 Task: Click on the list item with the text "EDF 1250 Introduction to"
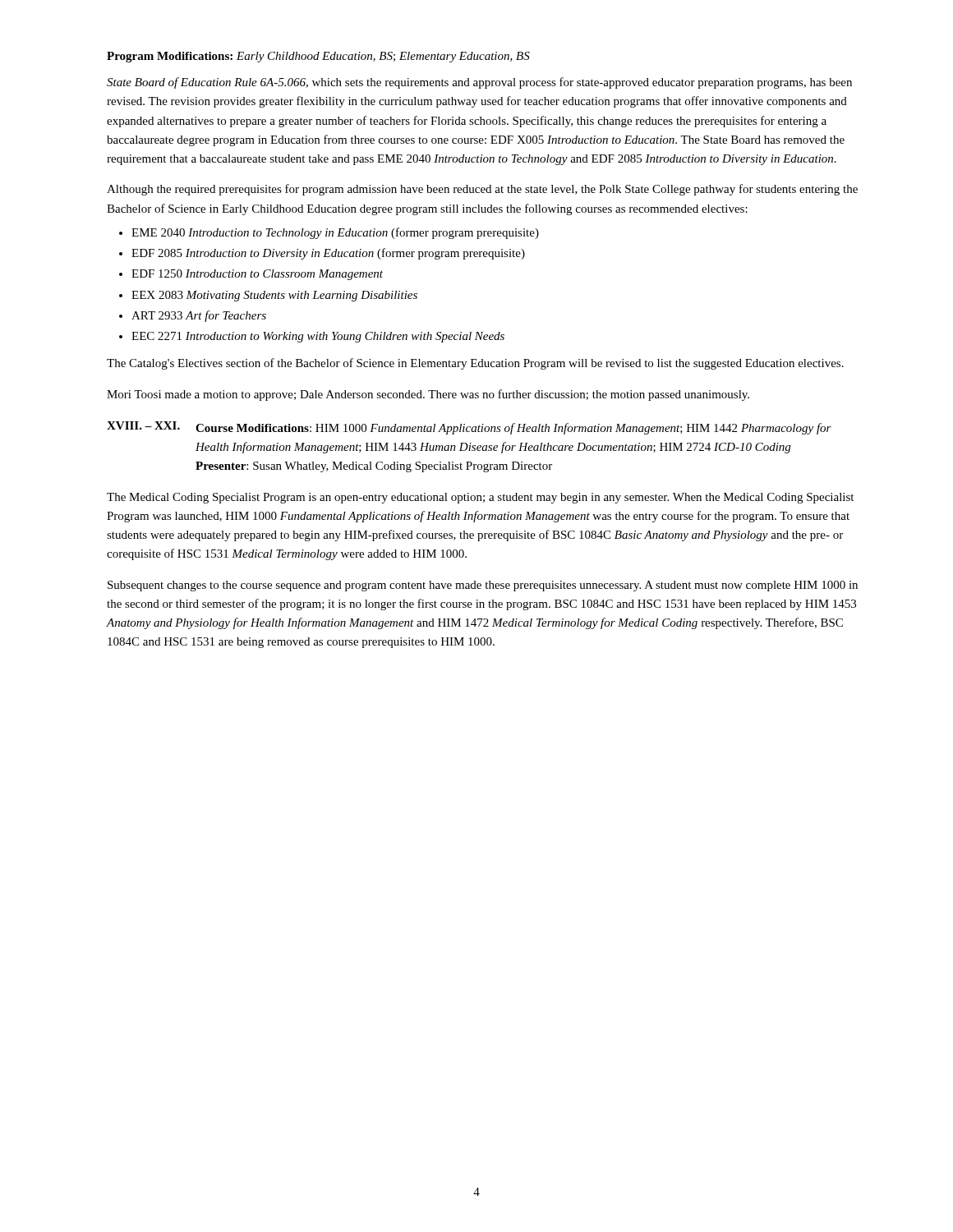tap(257, 274)
